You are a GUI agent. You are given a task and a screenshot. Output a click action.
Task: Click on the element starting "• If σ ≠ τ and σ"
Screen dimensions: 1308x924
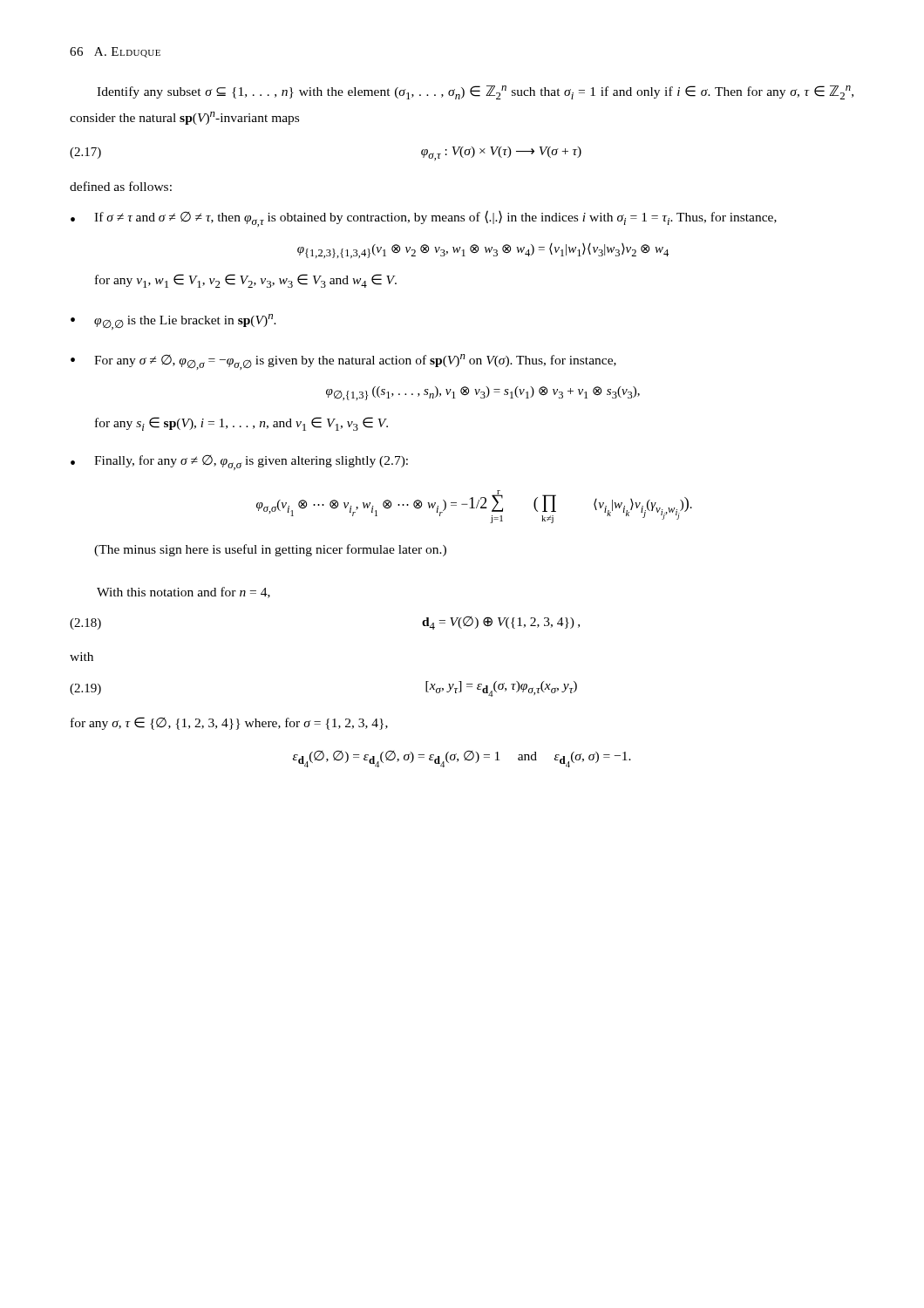[462, 250]
